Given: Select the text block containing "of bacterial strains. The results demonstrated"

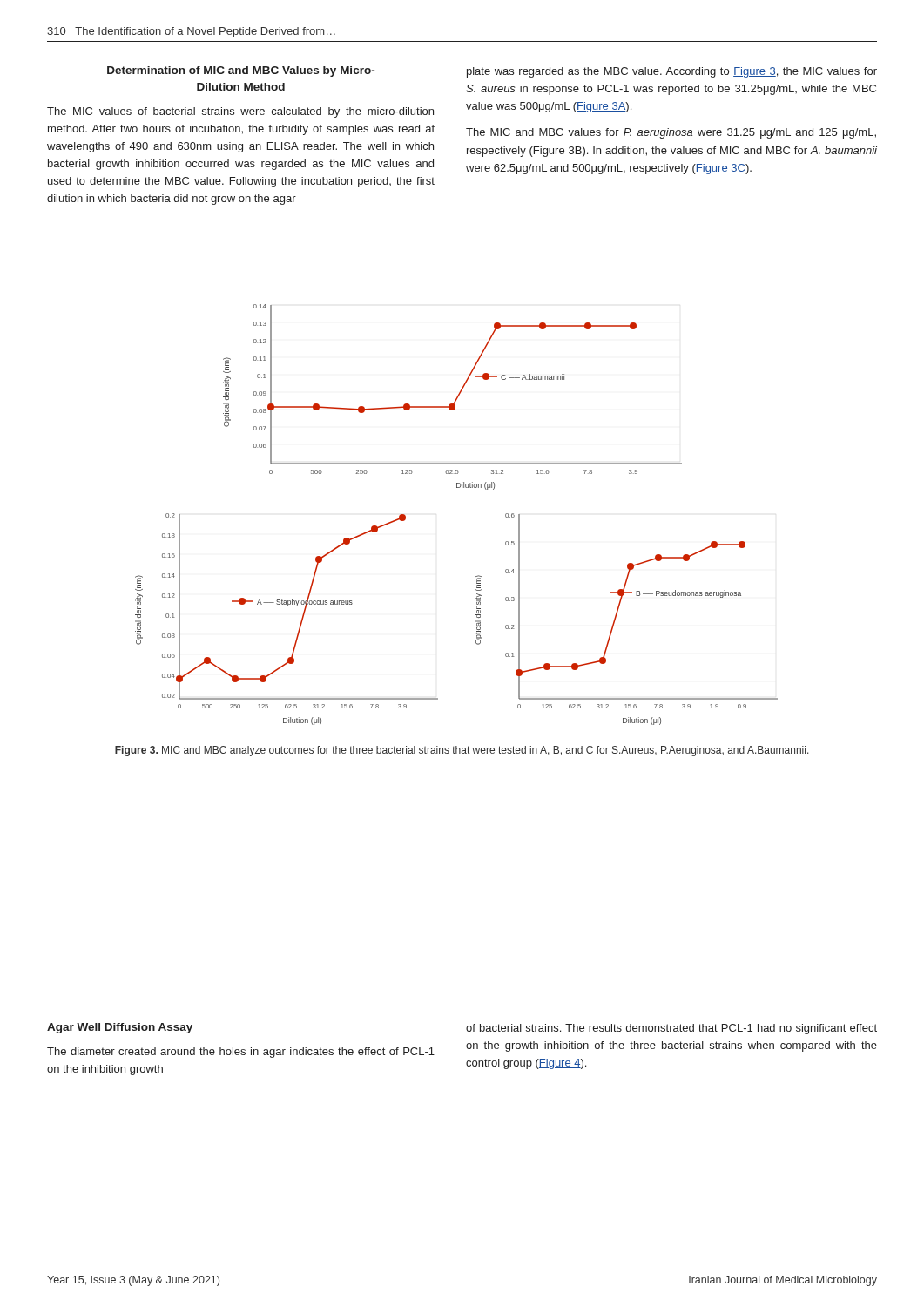Looking at the screenshot, I should [x=671, y=1045].
